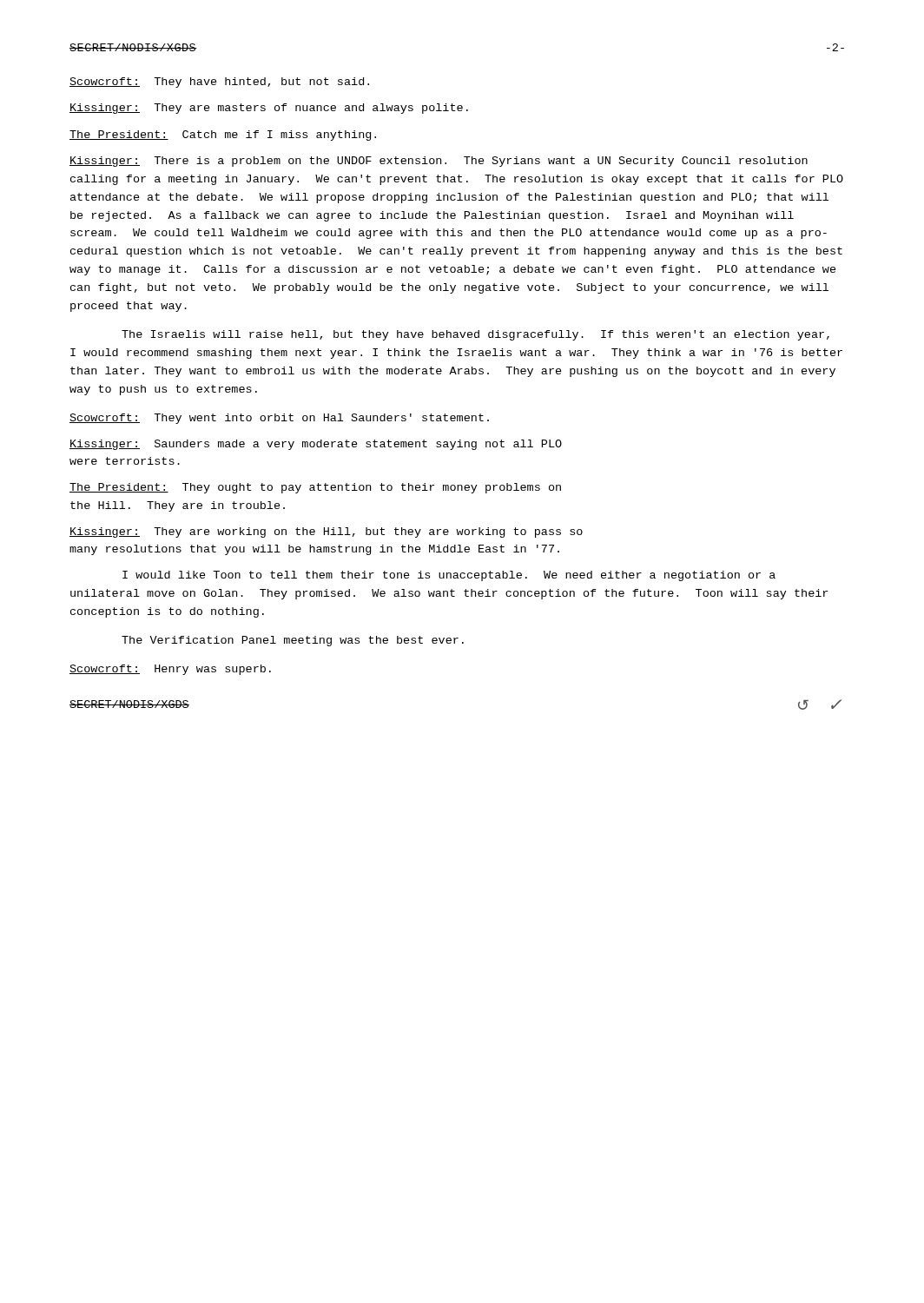Viewport: 924px width, 1303px height.
Task: Select the text block containing "I would like Toon"
Action: coord(449,594)
